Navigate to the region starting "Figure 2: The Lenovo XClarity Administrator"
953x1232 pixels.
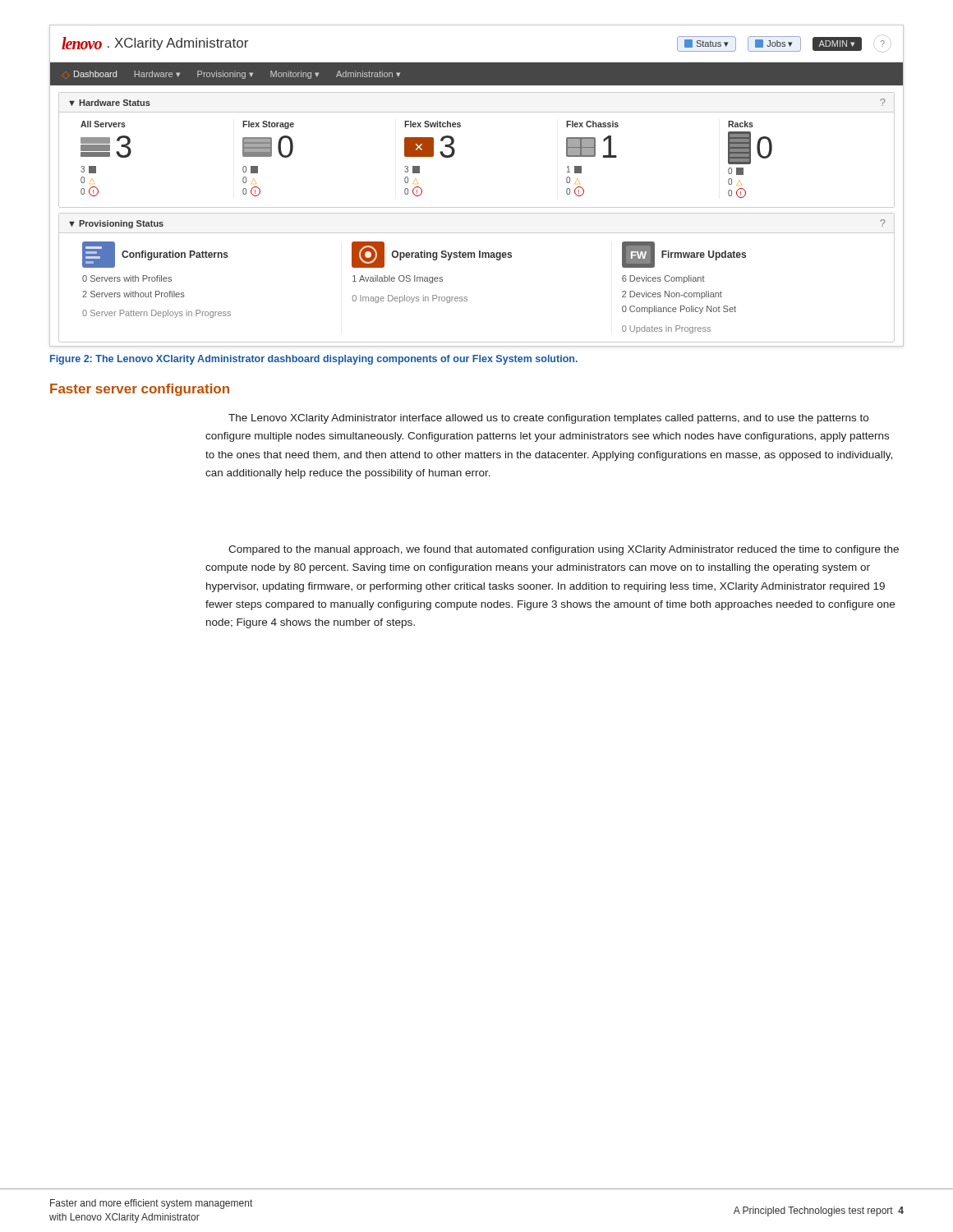tap(314, 359)
